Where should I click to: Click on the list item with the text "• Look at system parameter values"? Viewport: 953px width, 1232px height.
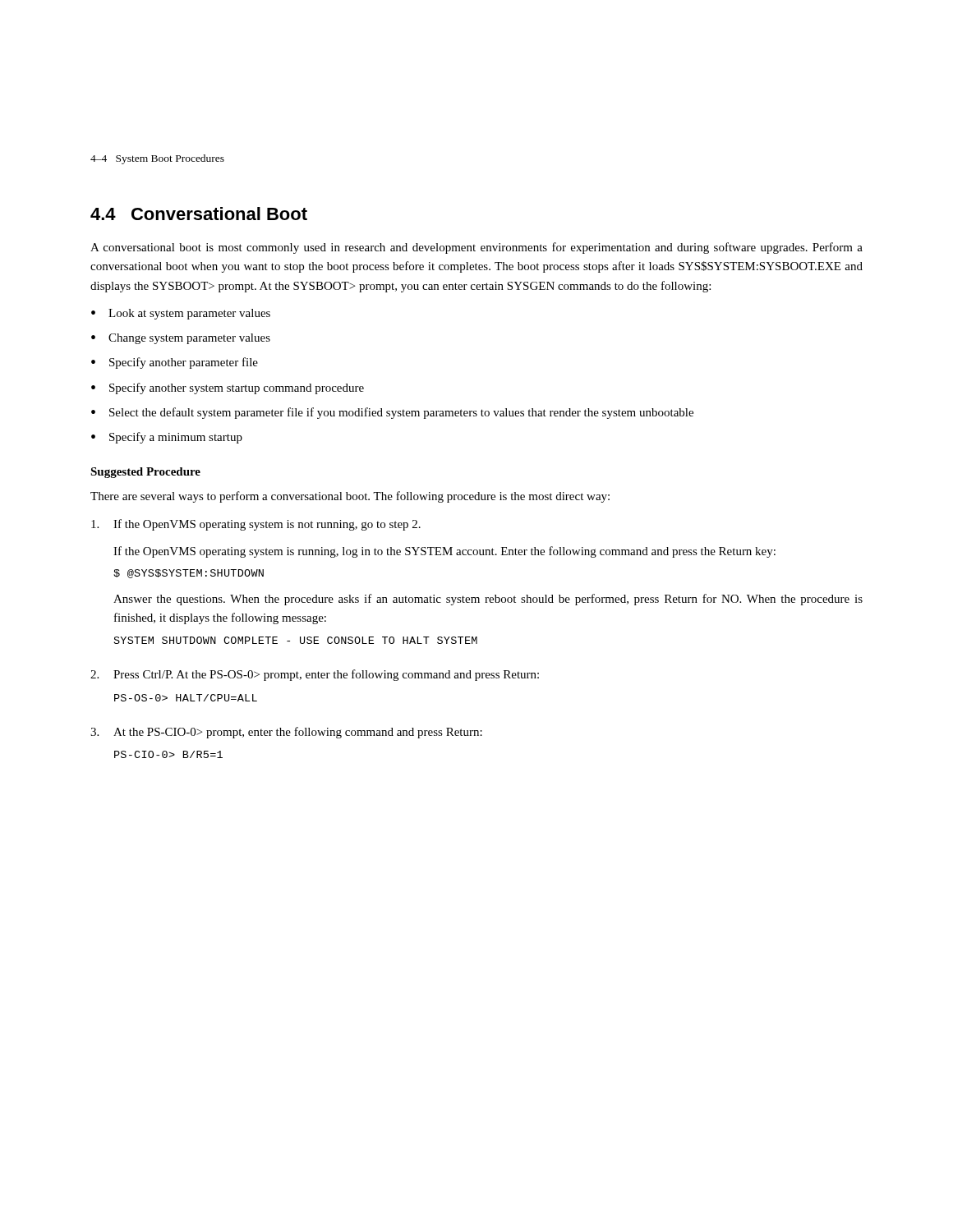point(181,314)
